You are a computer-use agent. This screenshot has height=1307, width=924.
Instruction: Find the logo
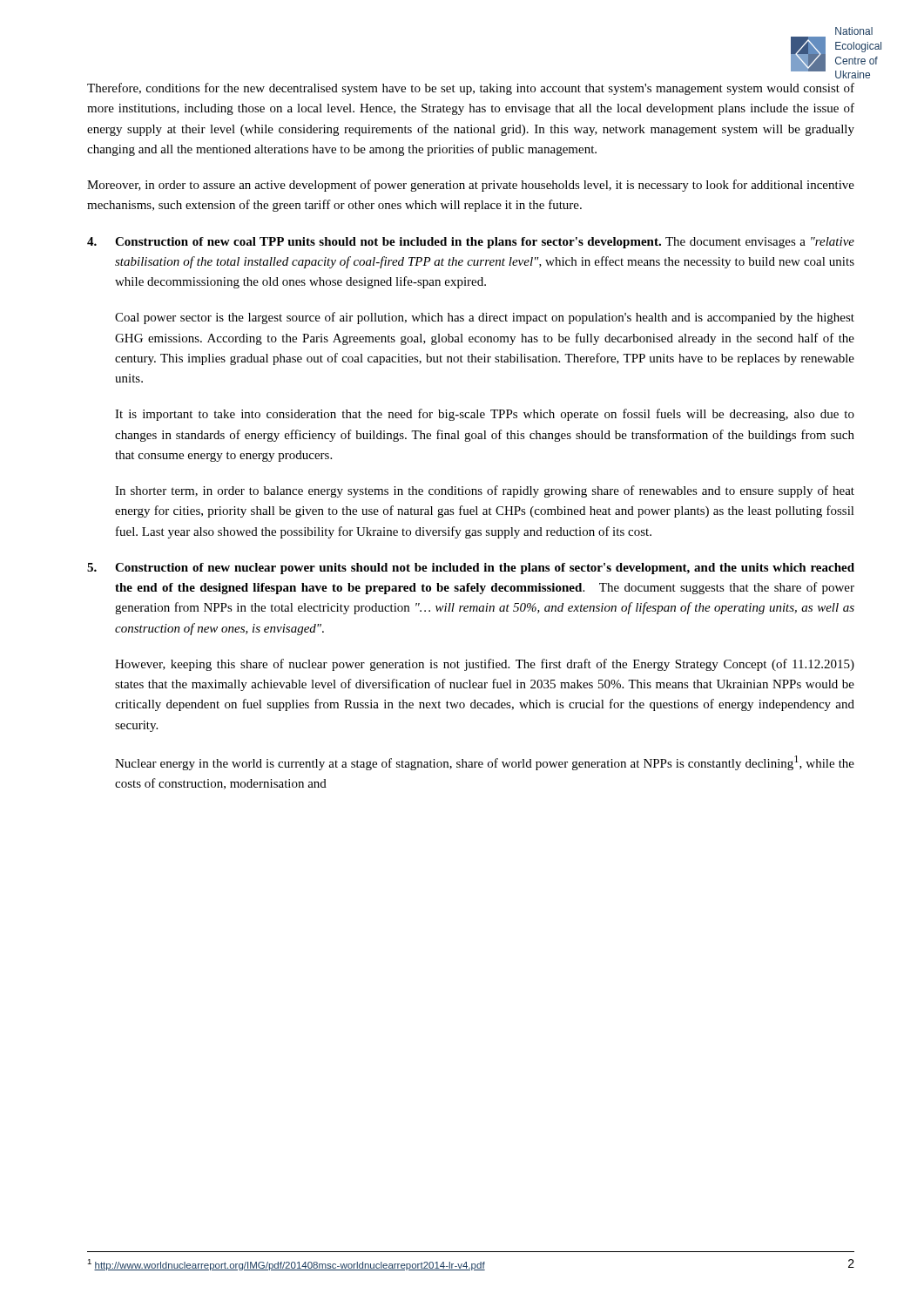(x=836, y=54)
